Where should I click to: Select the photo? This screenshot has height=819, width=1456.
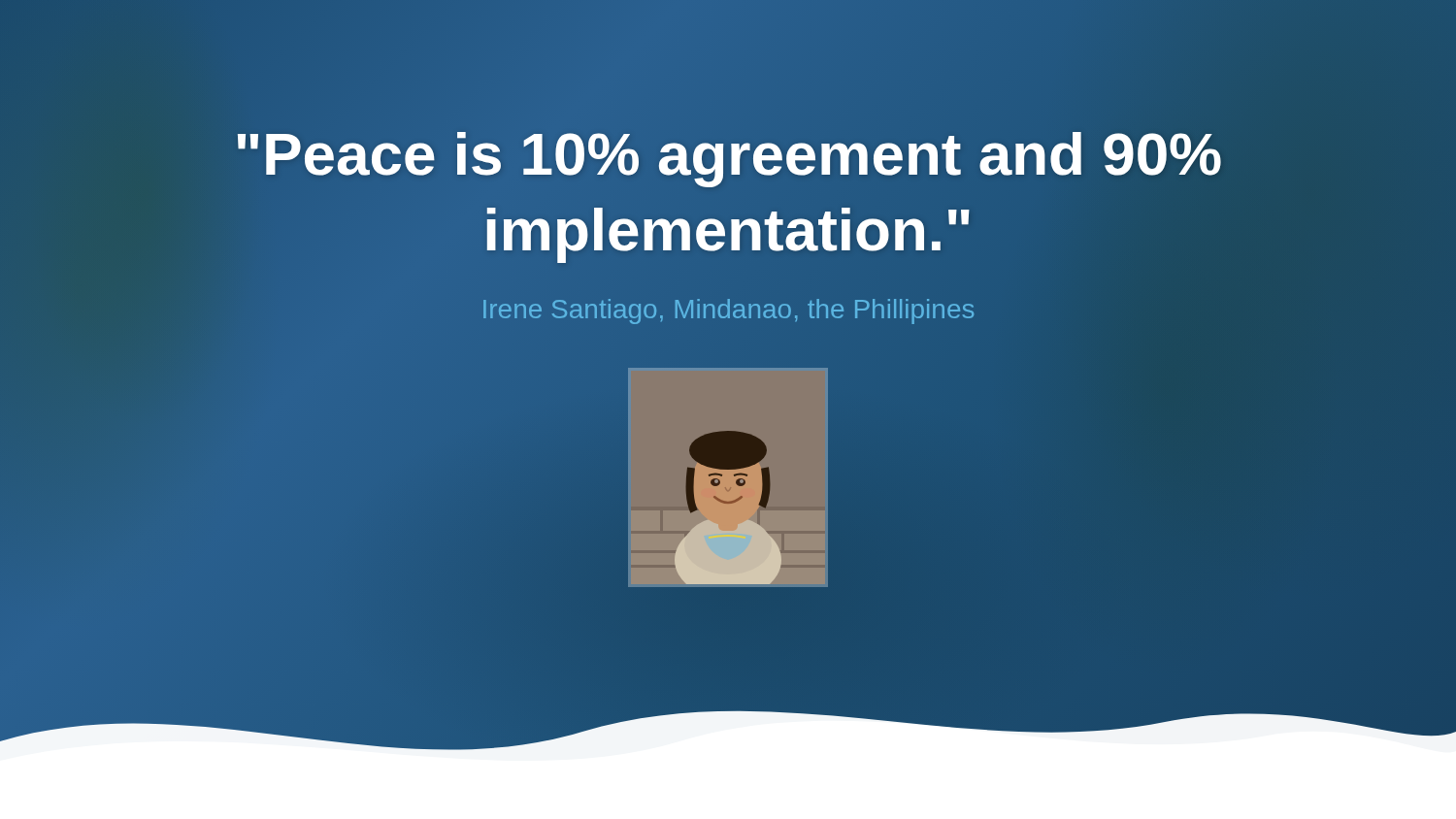click(728, 477)
